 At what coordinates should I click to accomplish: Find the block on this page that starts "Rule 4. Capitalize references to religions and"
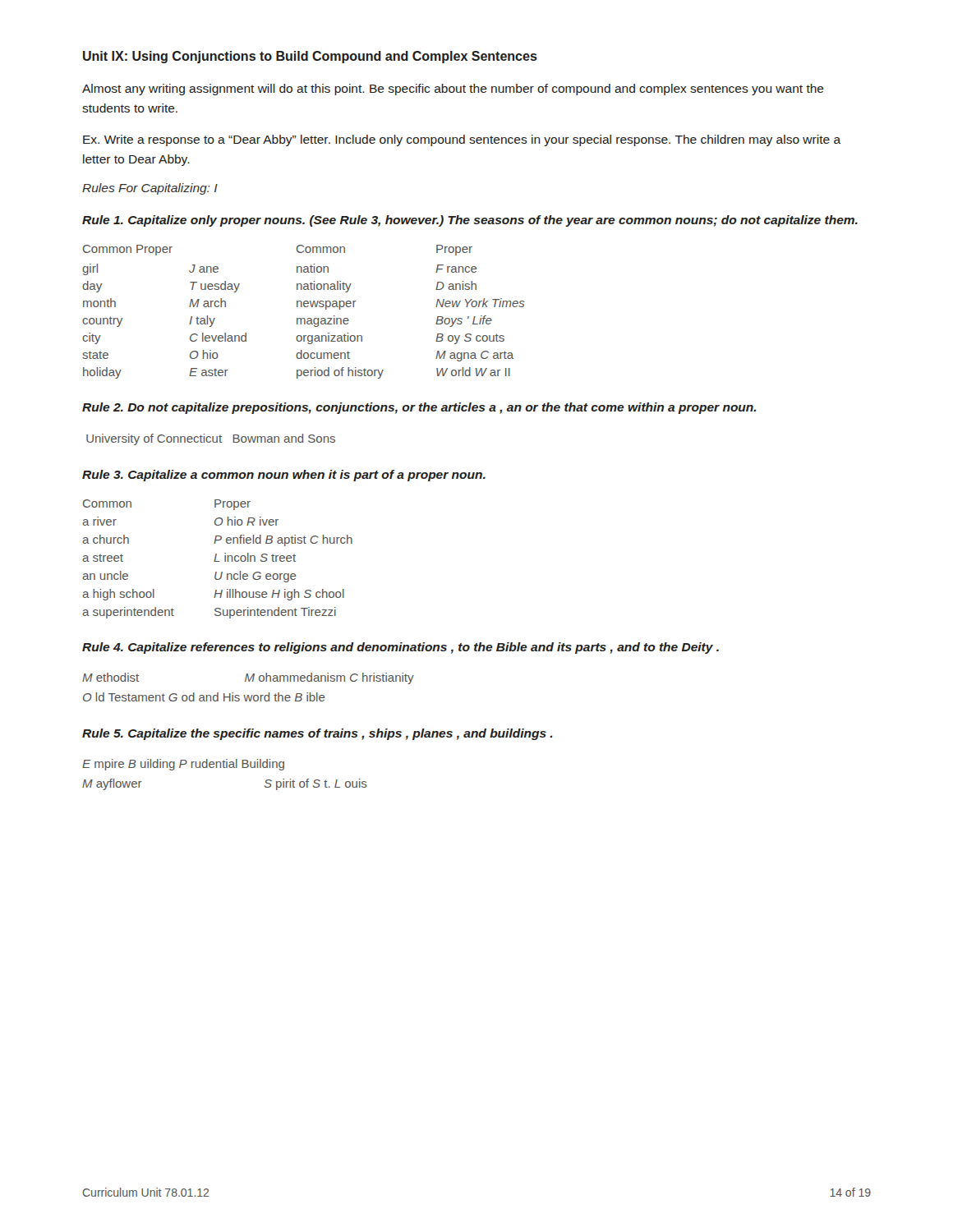401,647
